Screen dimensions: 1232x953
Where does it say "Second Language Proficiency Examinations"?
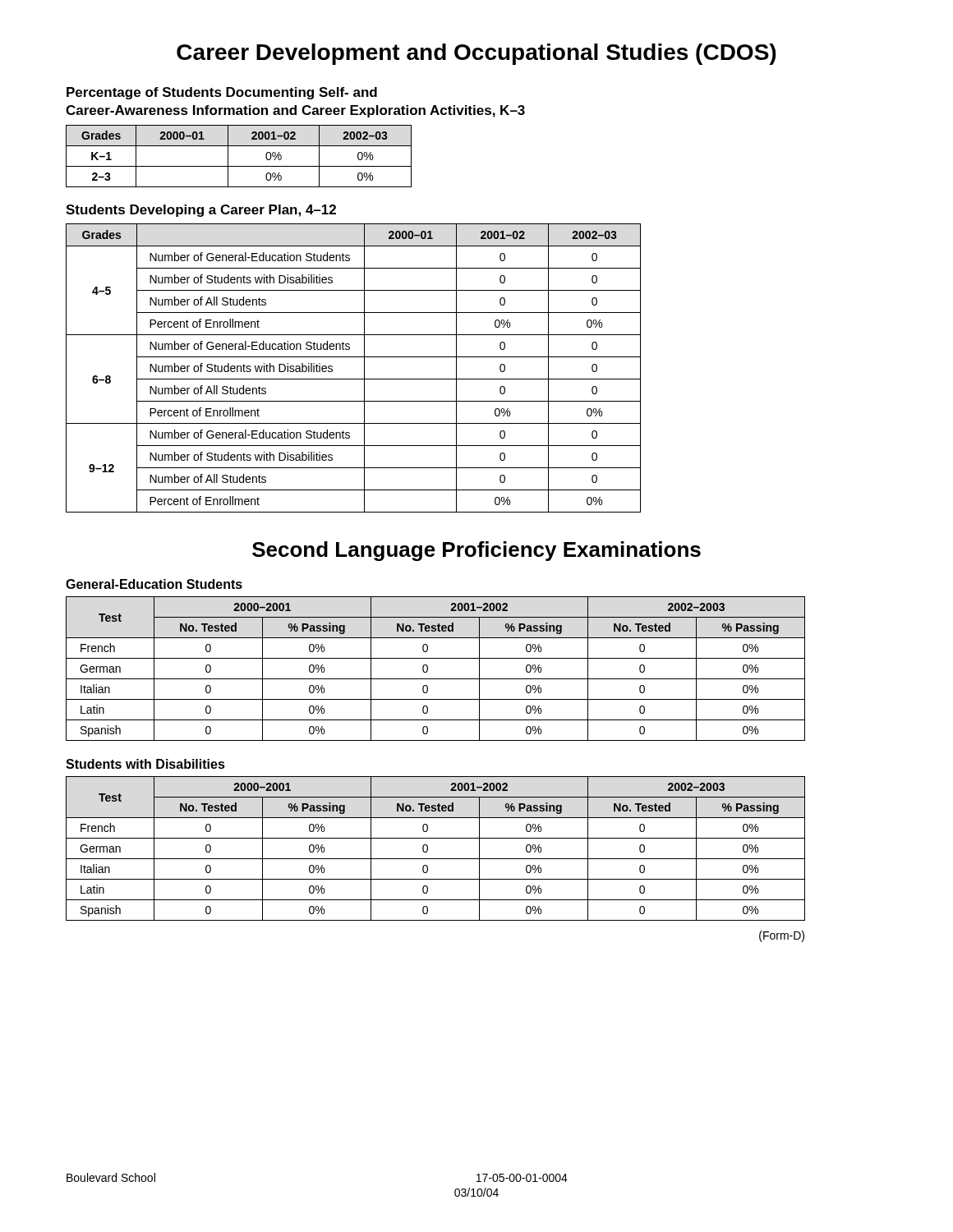476,550
